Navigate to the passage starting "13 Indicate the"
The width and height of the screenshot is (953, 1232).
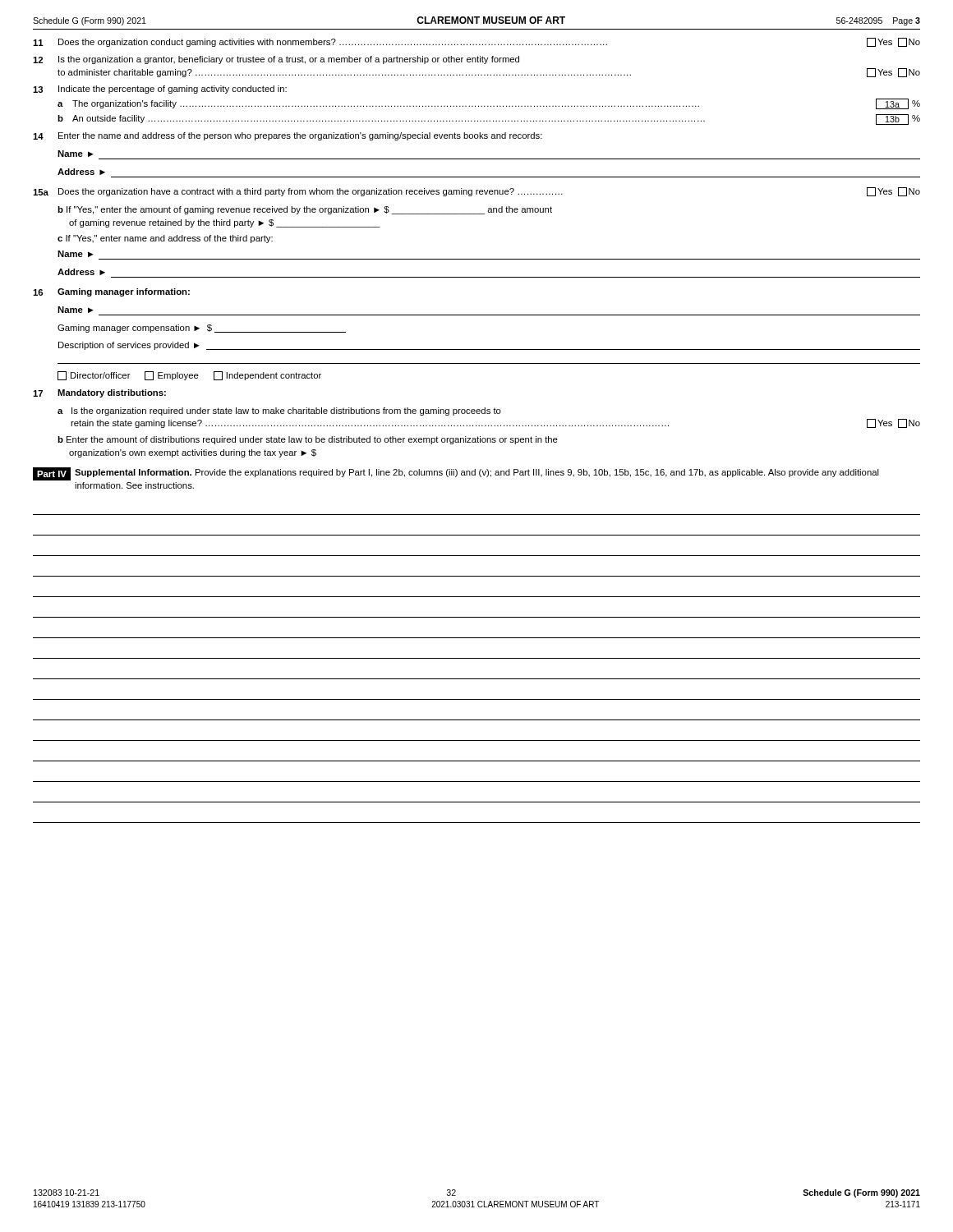(160, 90)
